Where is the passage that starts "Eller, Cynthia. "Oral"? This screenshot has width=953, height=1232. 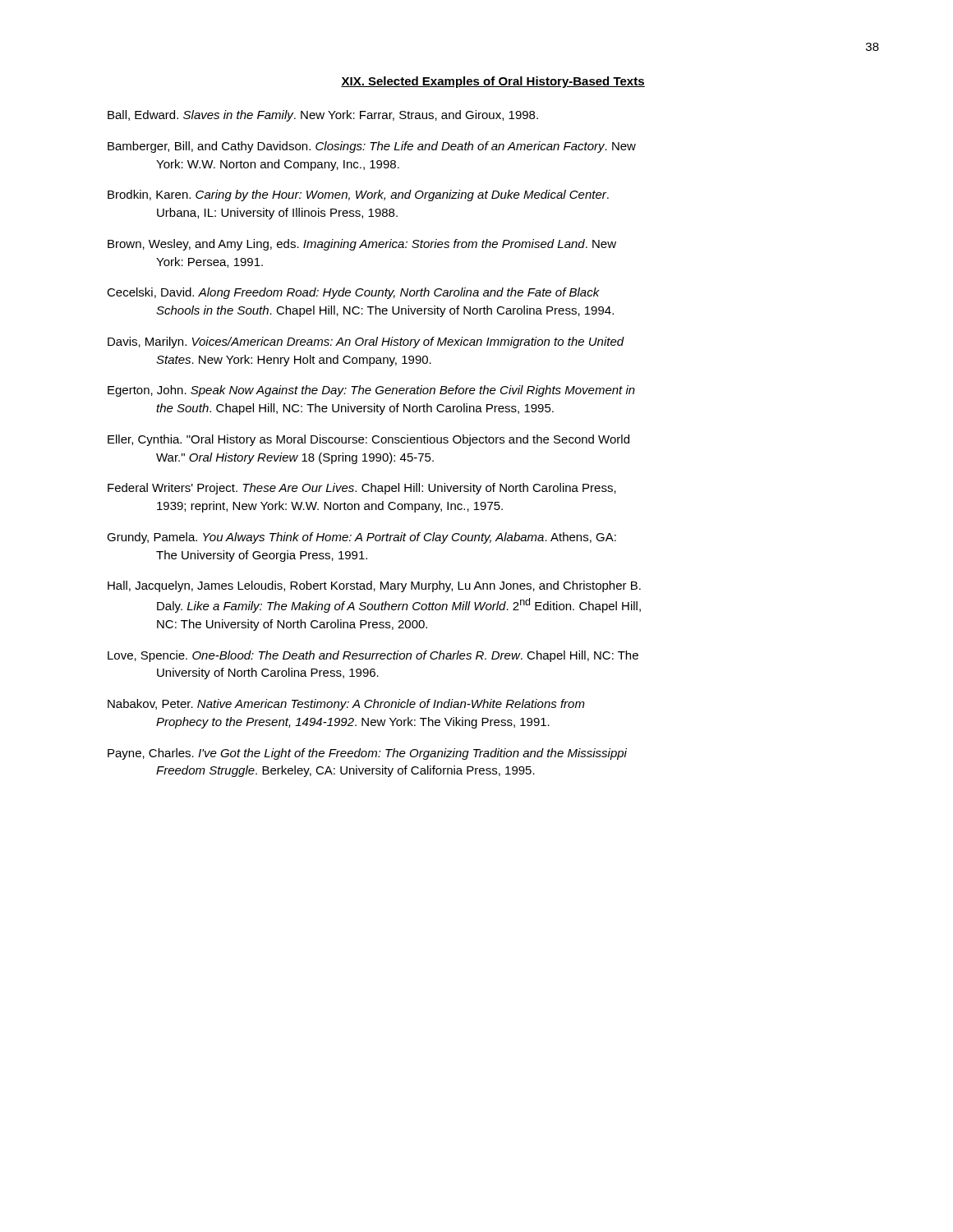[x=493, y=448]
